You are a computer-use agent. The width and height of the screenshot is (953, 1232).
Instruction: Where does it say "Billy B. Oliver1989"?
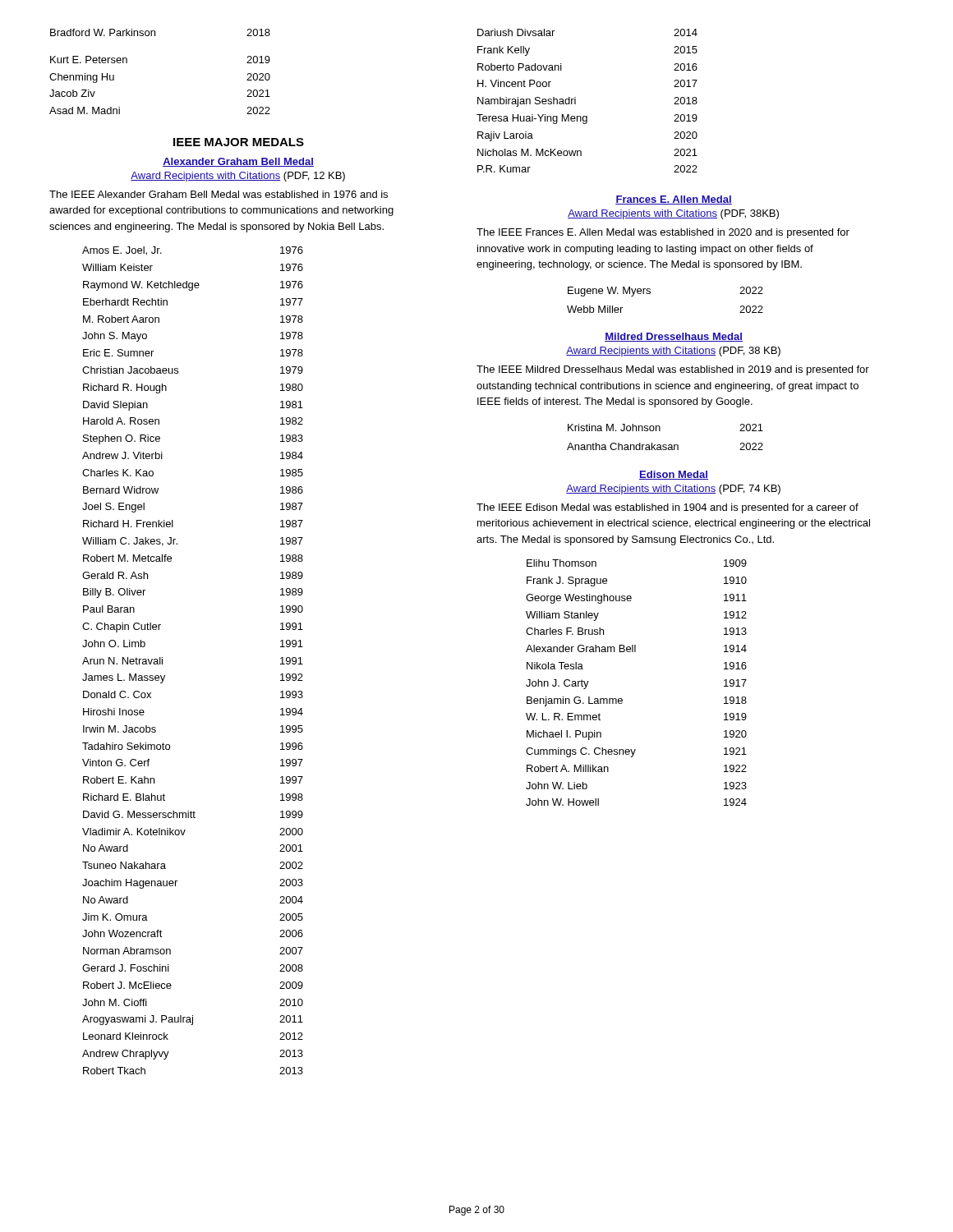tap(108, 592)
